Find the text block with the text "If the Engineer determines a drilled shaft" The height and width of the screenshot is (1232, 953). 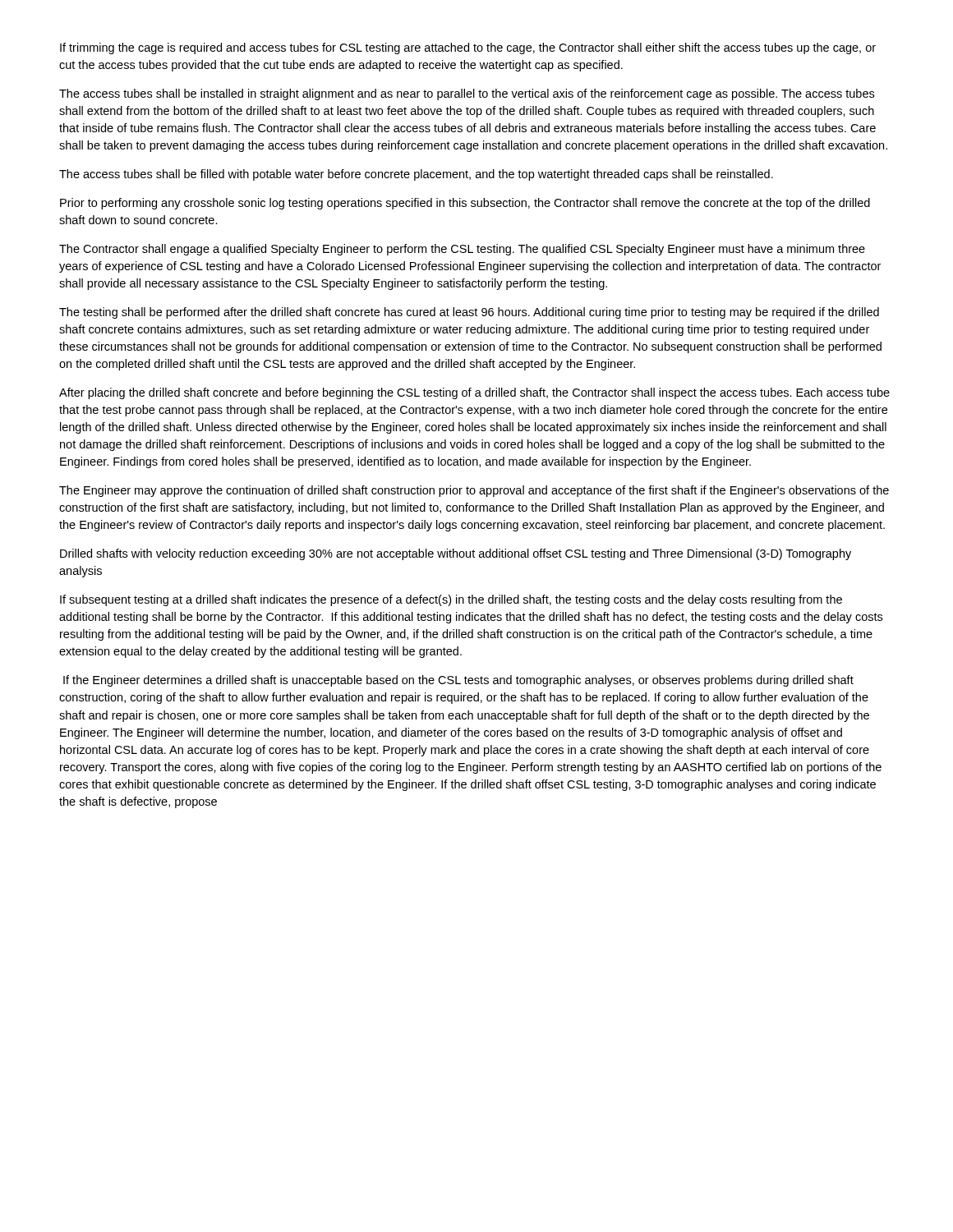click(470, 741)
